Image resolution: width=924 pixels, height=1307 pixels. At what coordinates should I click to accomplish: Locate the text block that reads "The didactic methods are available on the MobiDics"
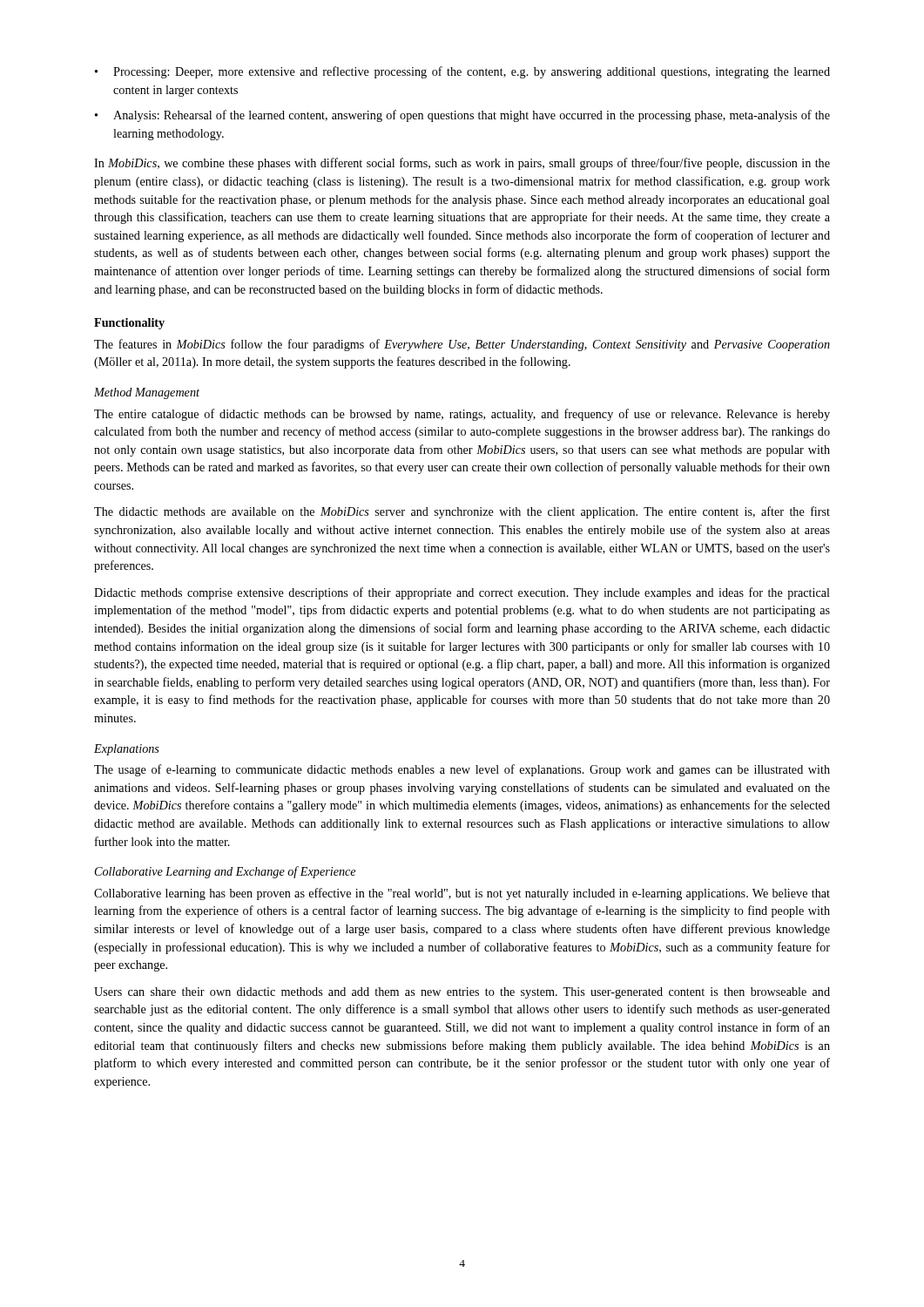(462, 539)
